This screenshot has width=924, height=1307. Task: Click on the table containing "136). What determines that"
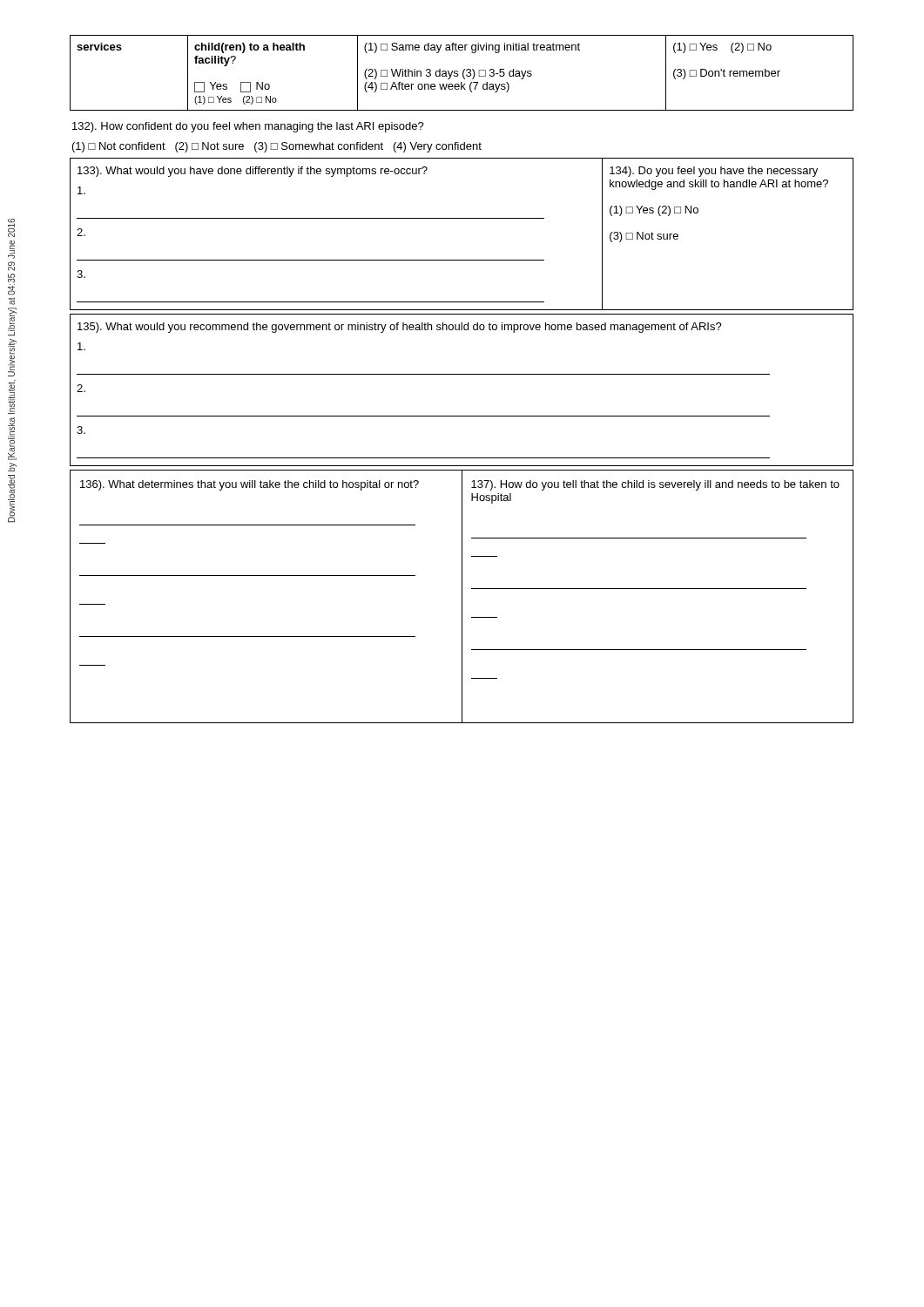(462, 596)
